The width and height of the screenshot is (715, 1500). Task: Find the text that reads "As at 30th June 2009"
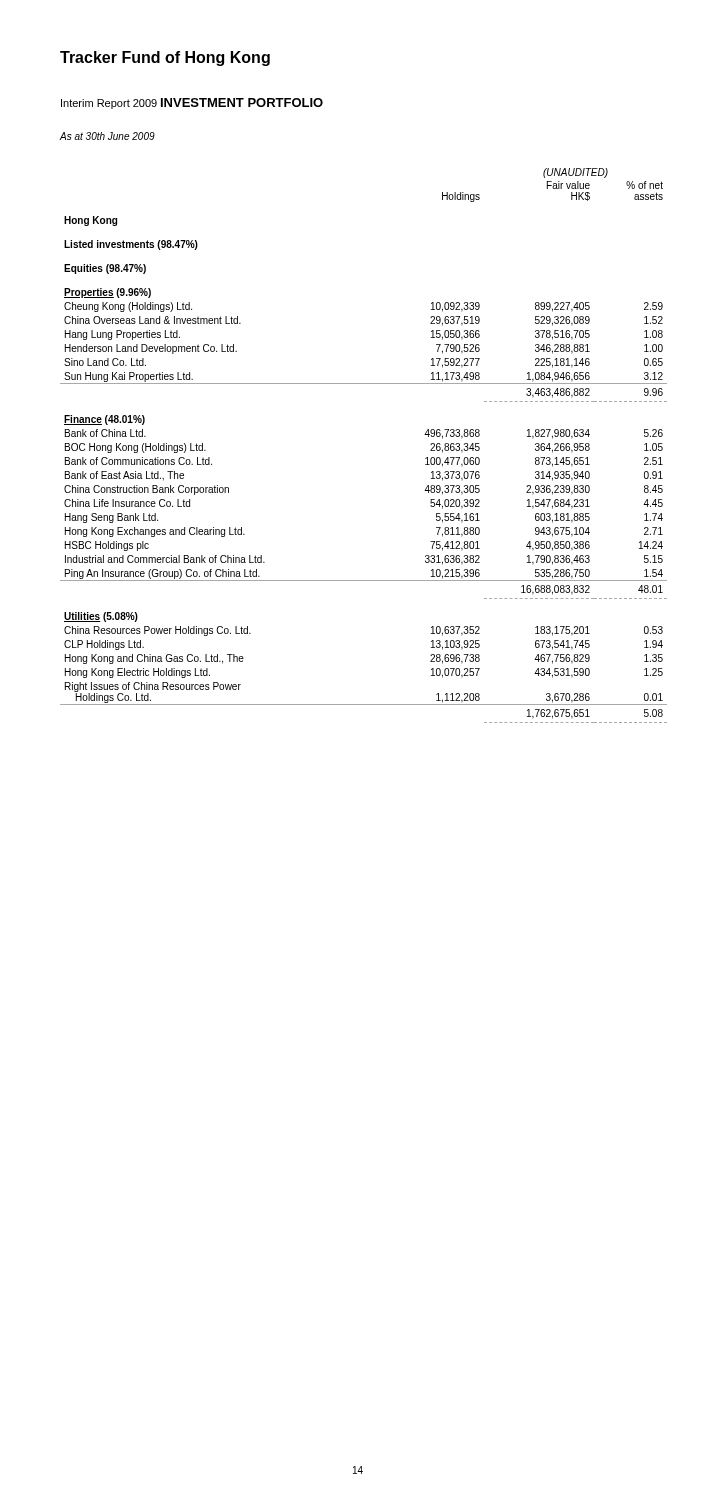coord(107,137)
